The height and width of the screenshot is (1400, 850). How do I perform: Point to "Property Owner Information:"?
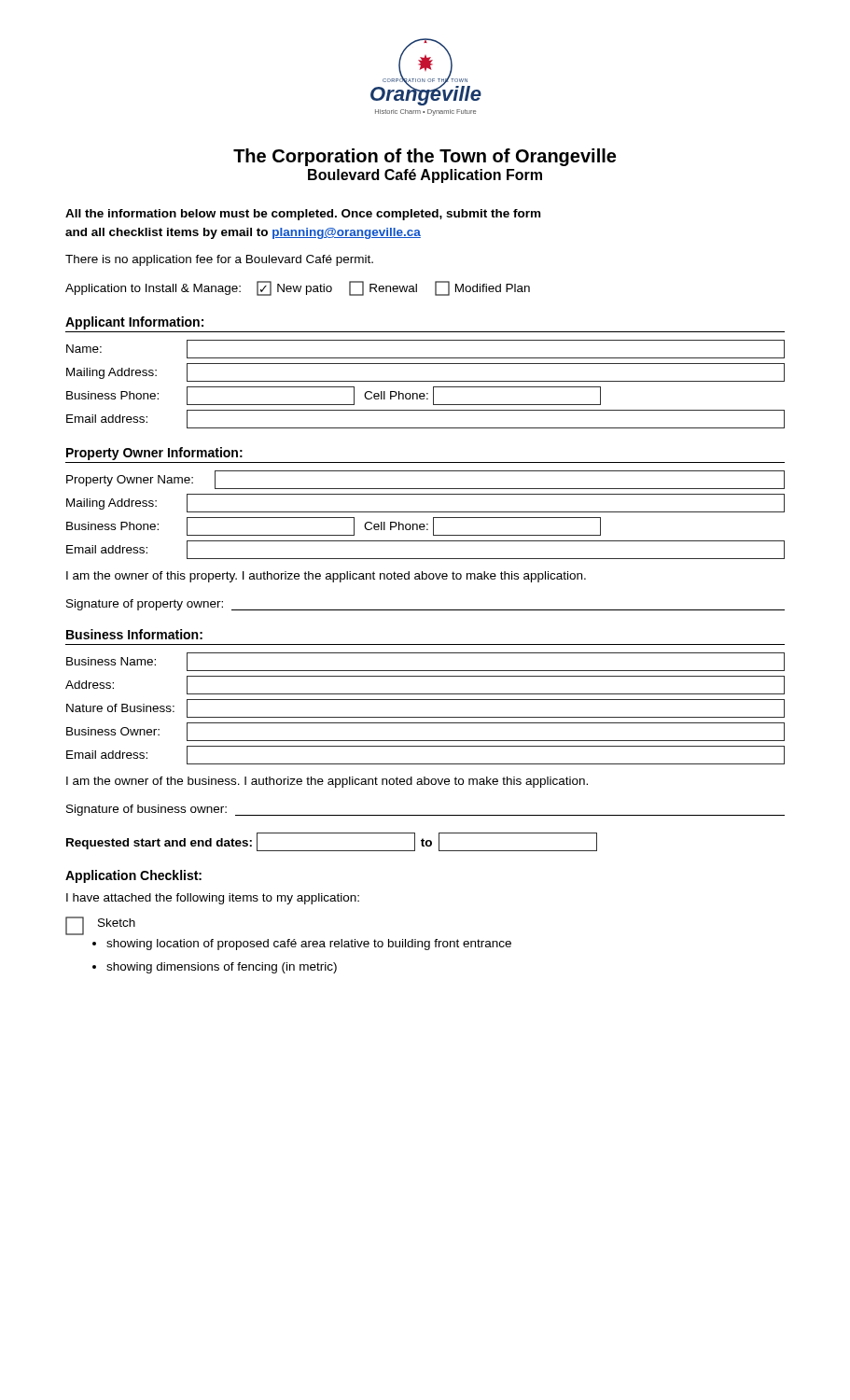(x=154, y=452)
